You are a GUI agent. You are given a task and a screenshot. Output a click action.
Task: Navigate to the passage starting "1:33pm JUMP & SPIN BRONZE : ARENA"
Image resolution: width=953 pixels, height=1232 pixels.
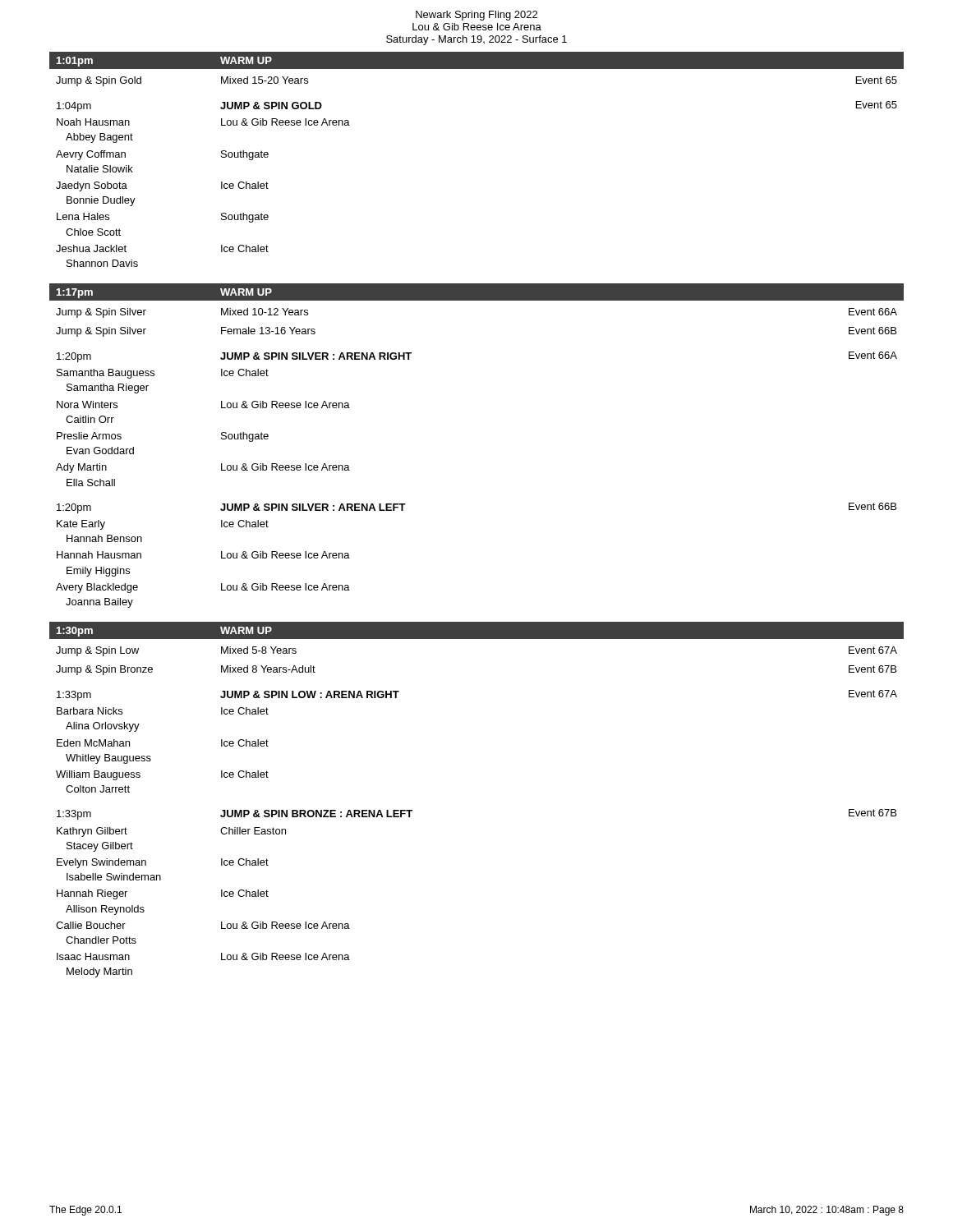(x=70, y=815)
